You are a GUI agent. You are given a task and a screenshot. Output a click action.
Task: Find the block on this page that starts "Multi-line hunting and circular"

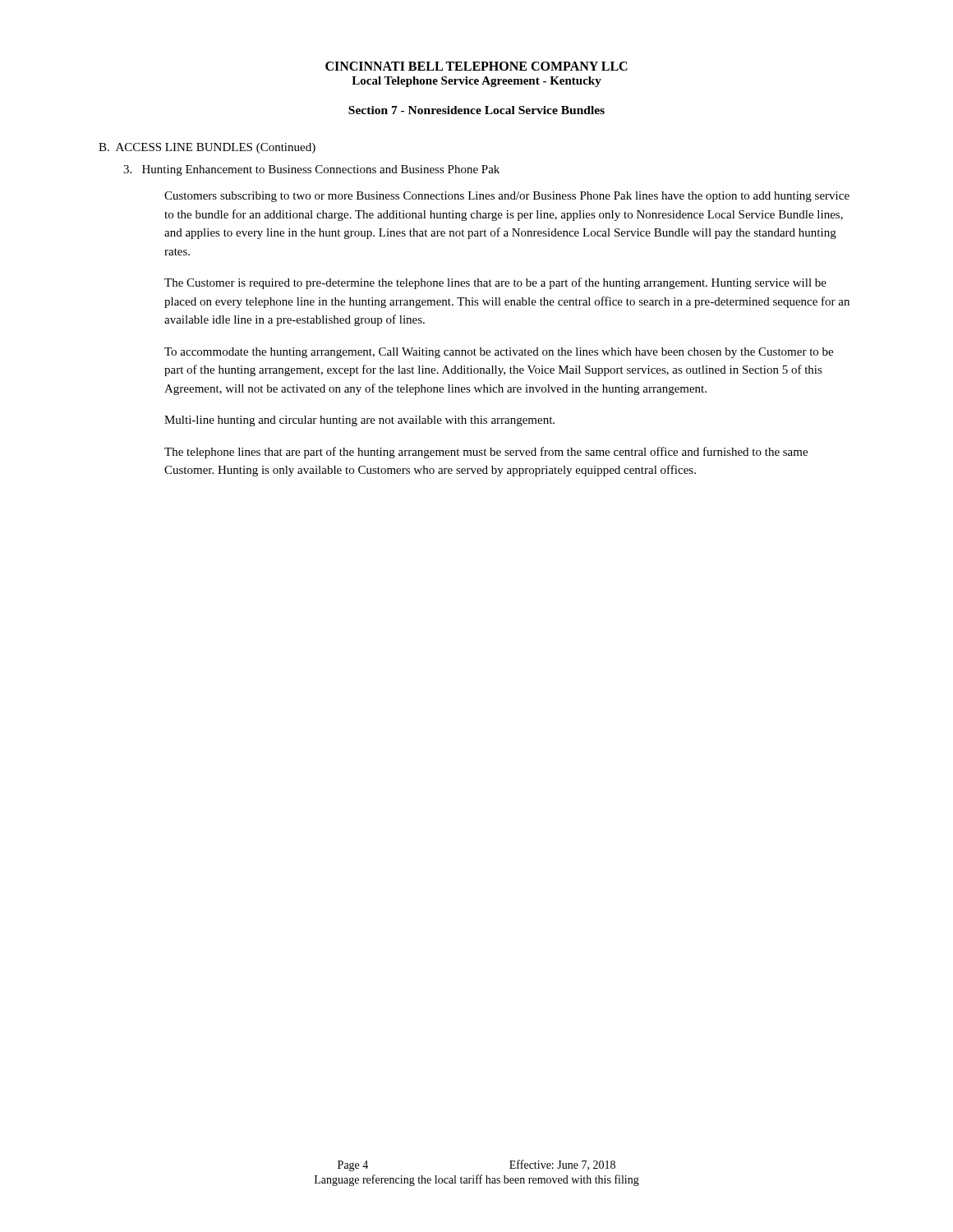360,420
